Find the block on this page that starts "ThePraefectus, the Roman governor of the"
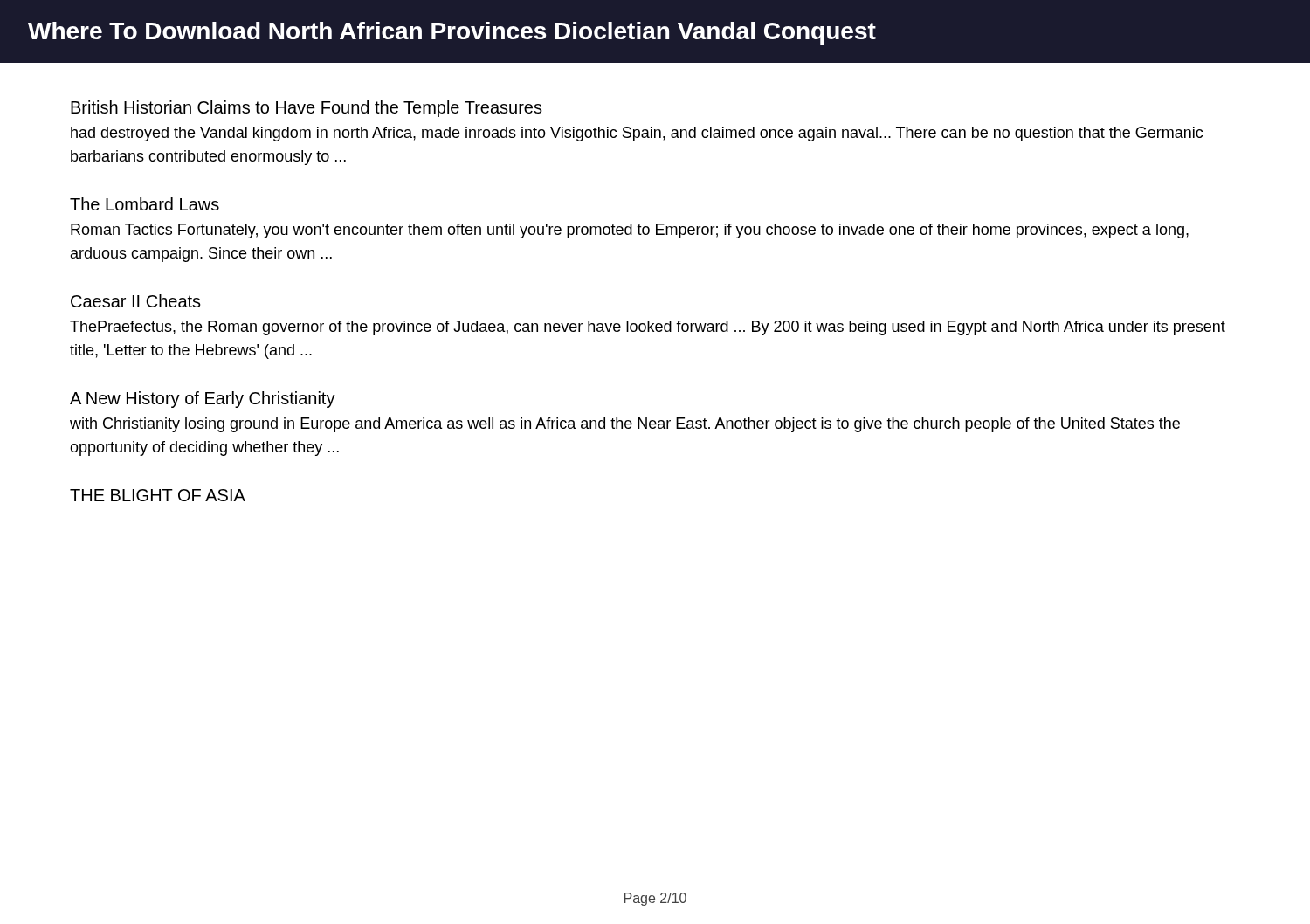1310x924 pixels. point(647,339)
